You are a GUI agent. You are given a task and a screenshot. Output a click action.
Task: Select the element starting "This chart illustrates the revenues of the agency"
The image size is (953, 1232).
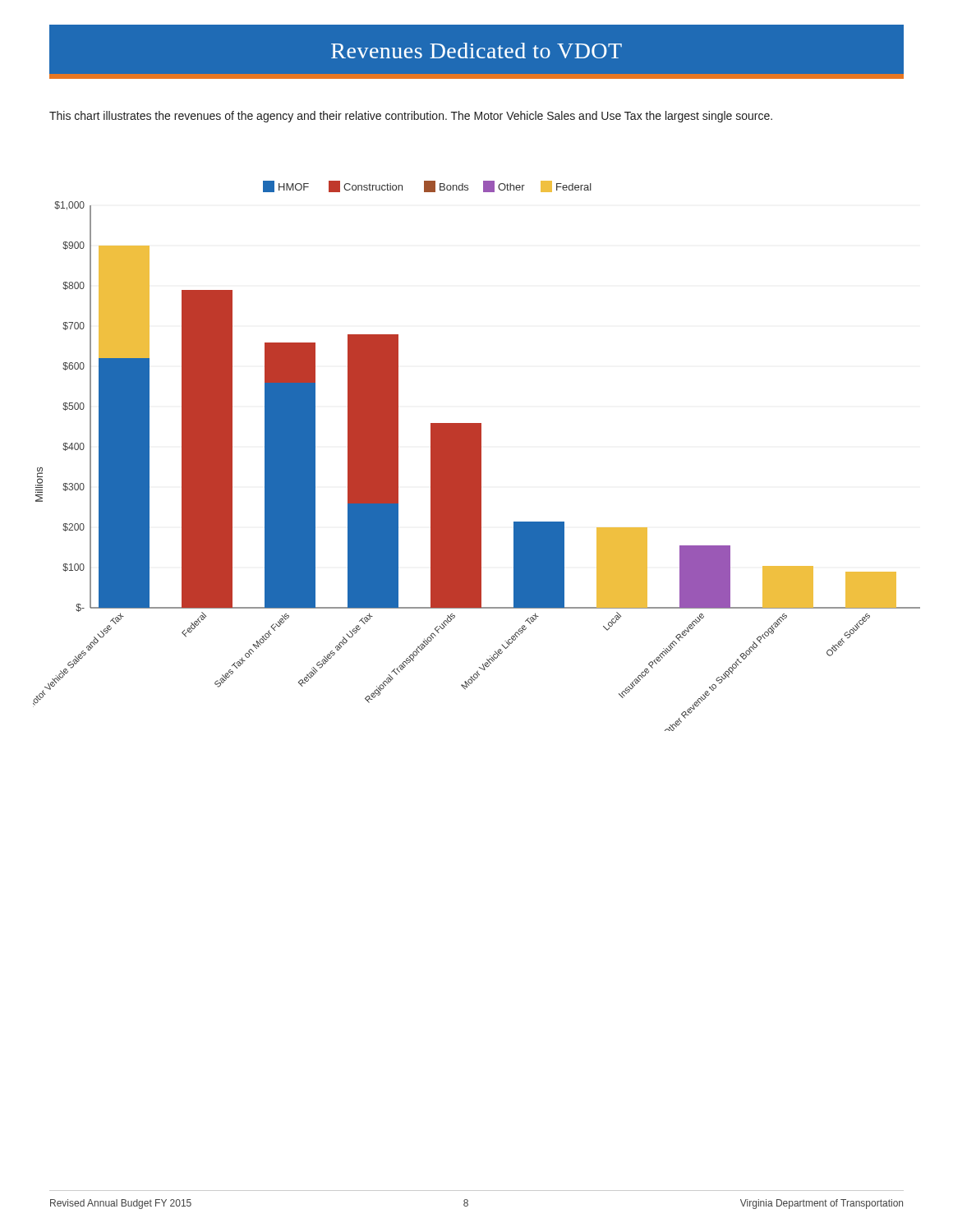tap(411, 116)
